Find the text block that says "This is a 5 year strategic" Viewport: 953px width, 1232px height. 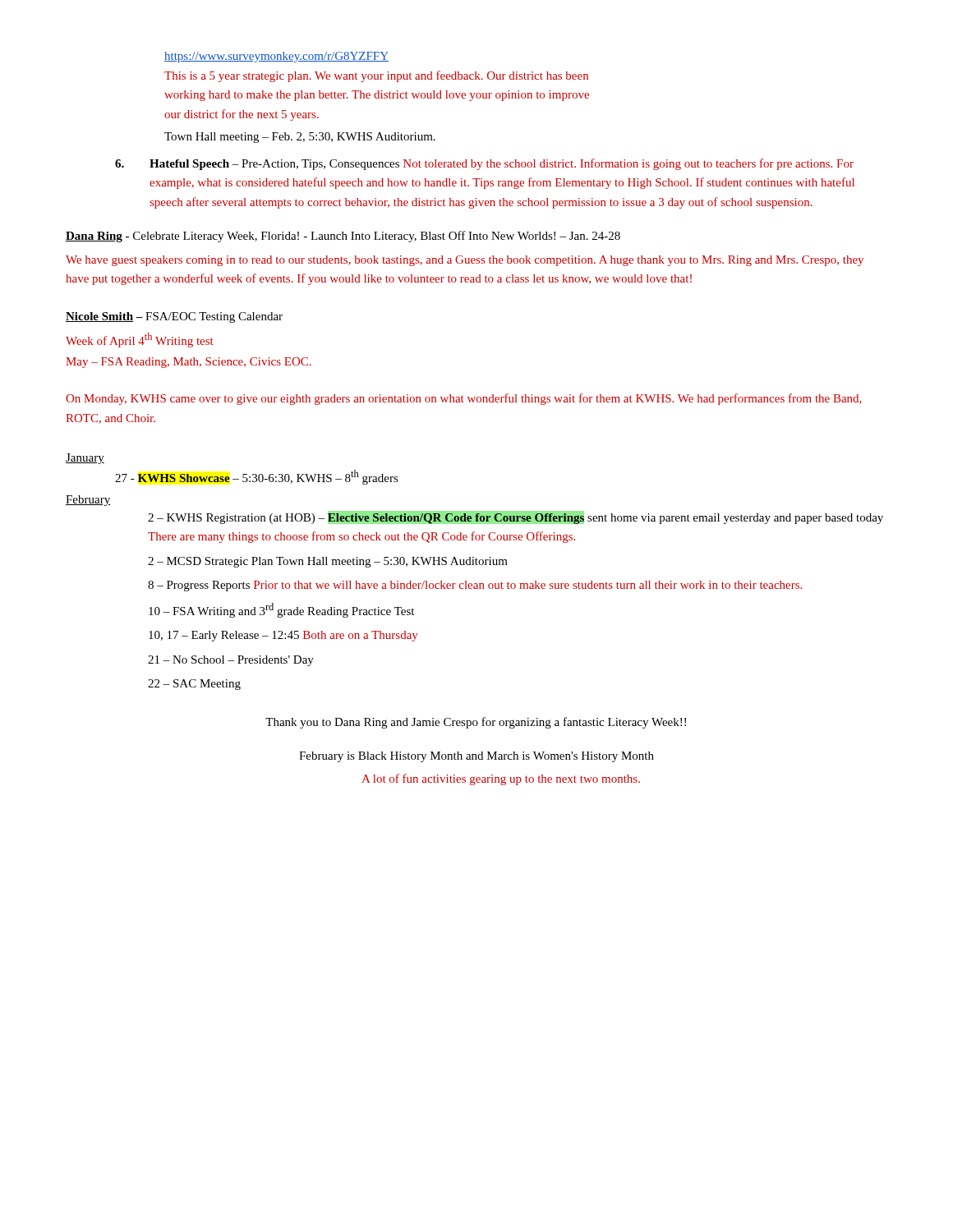point(377,95)
